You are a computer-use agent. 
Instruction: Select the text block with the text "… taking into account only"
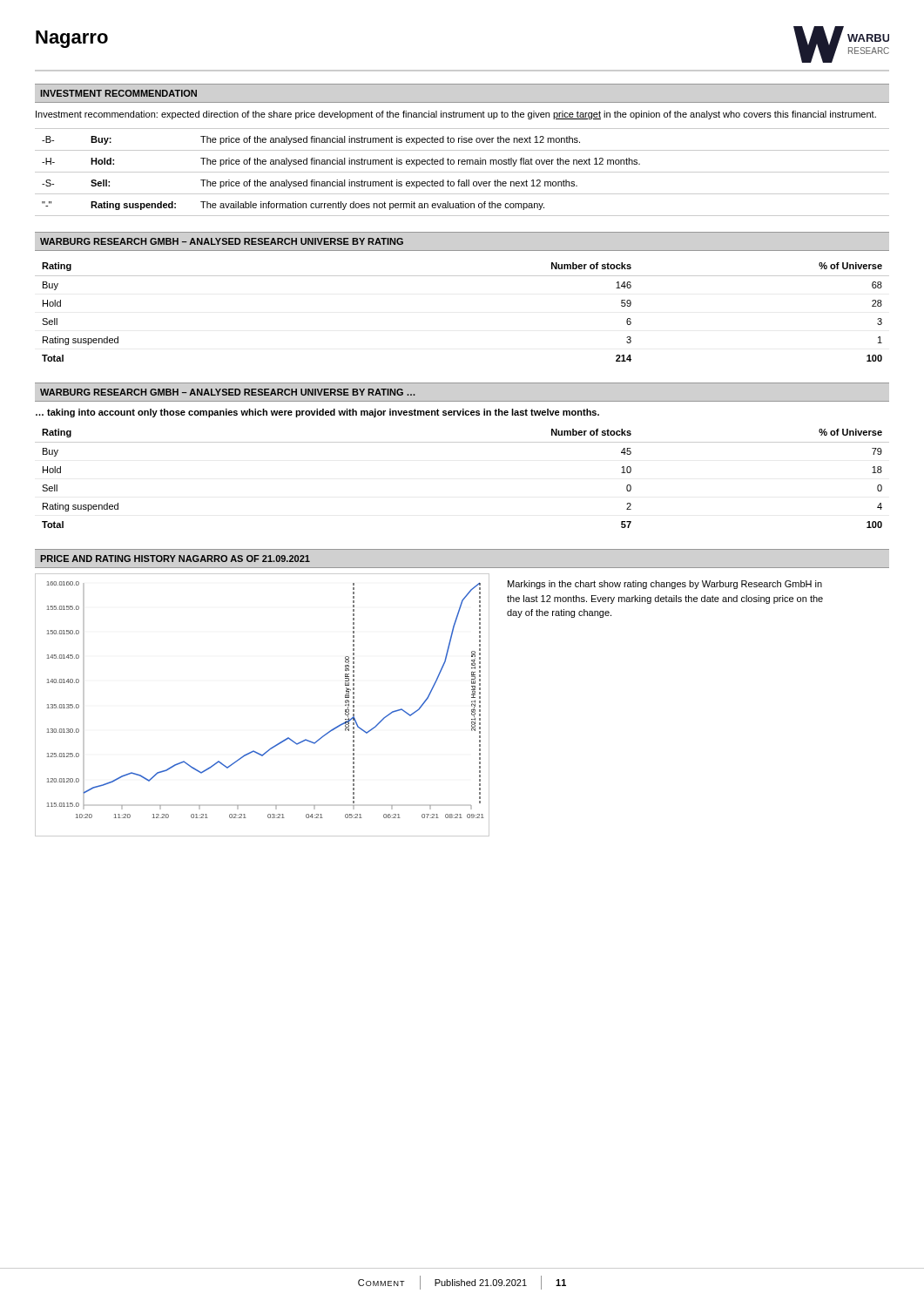tap(317, 412)
